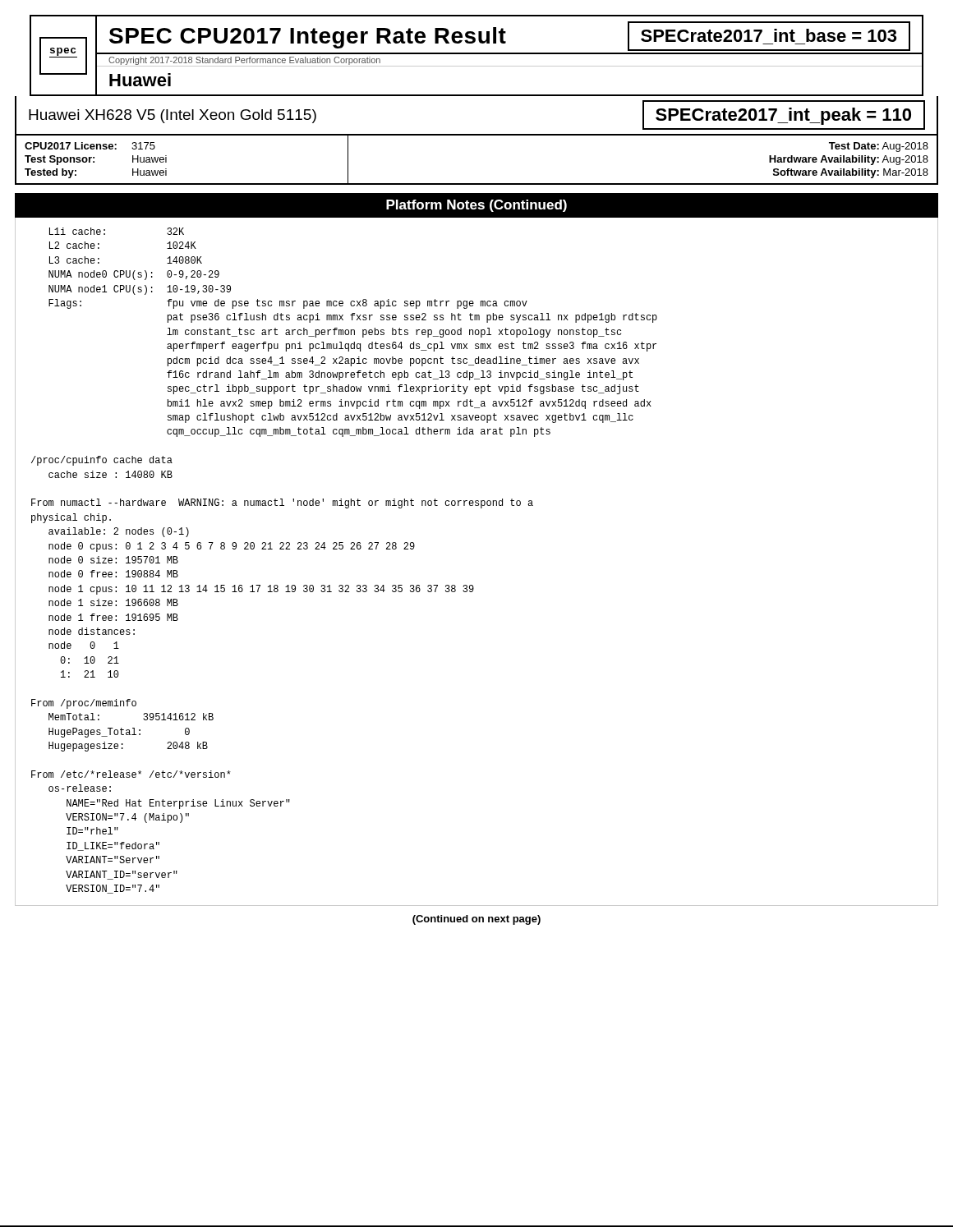Find "Platform Notes (Continued)" on this page

pyautogui.click(x=476, y=205)
